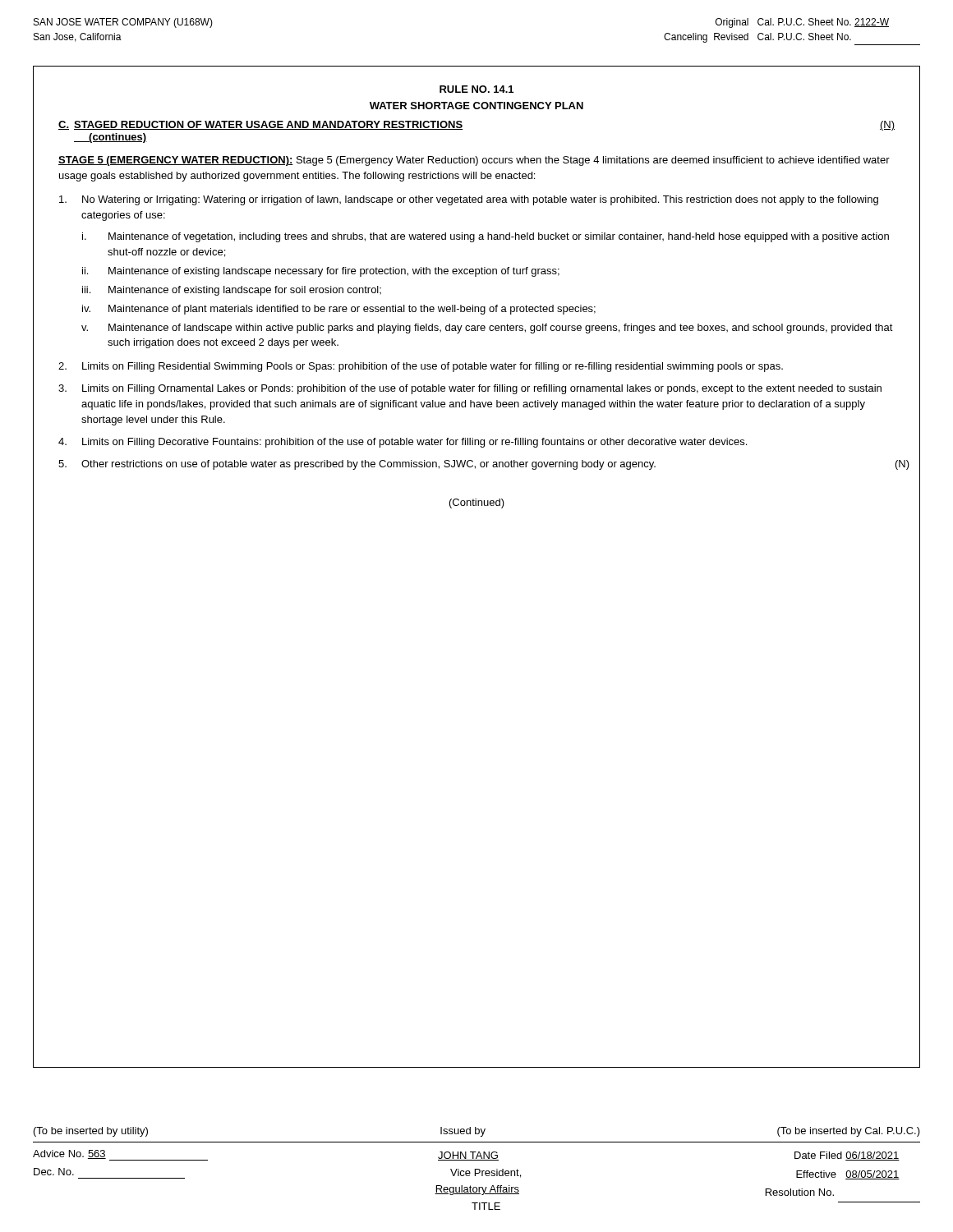Locate the element starting "i. Maintenance of"

488,245
